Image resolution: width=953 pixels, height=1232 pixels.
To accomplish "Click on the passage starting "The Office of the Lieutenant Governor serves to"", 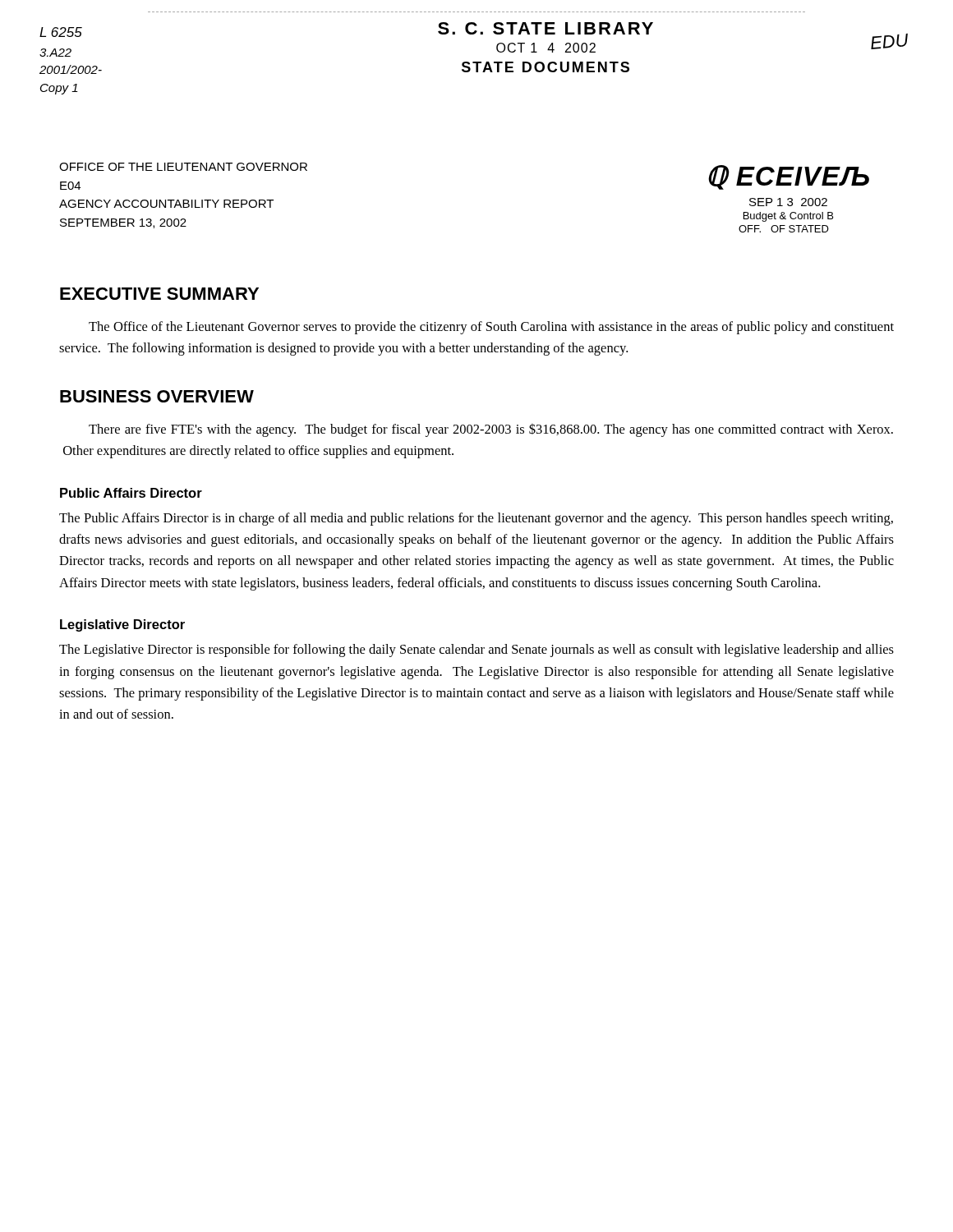I will pyautogui.click(x=476, y=337).
